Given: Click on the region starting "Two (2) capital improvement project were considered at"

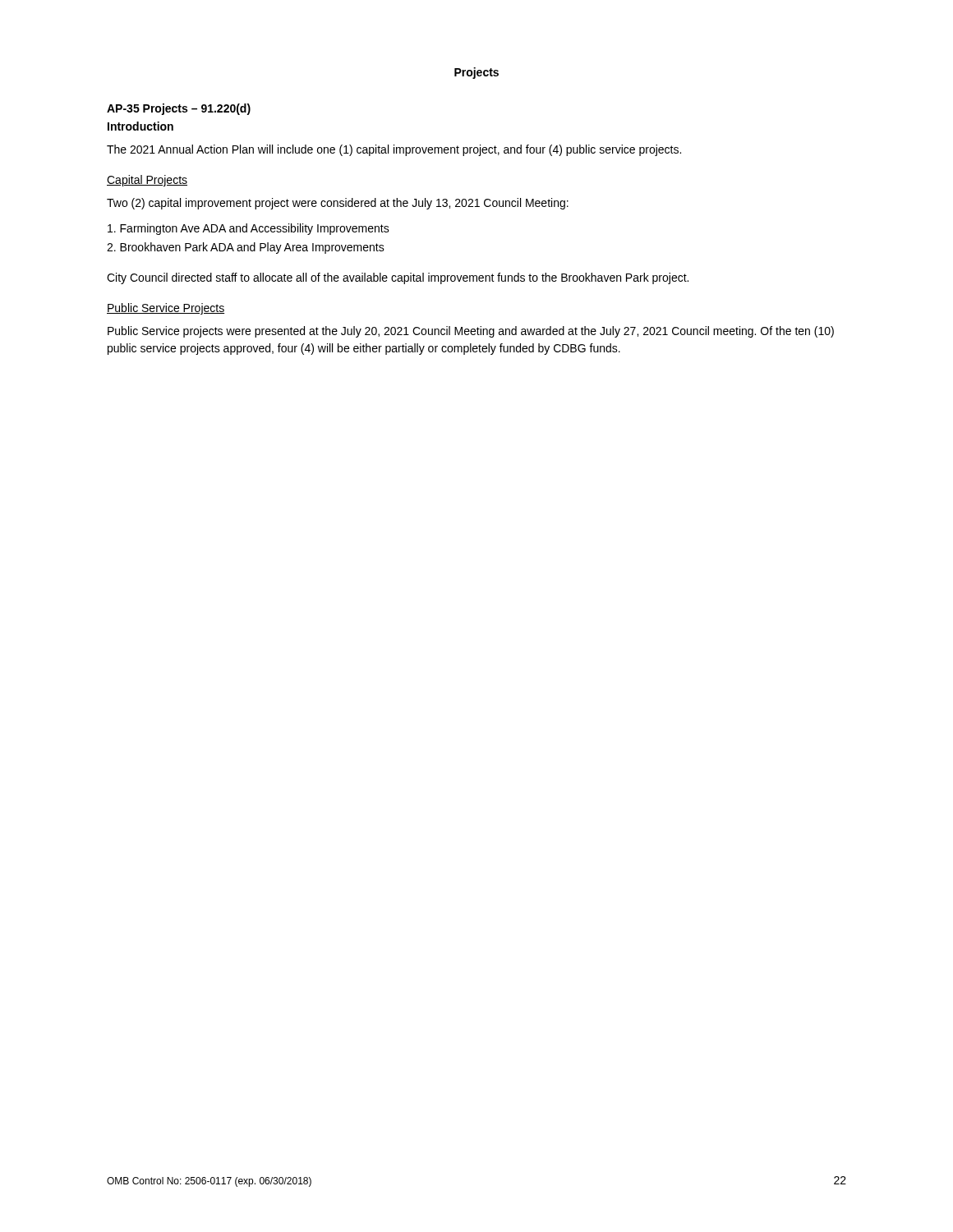Looking at the screenshot, I should 338,203.
